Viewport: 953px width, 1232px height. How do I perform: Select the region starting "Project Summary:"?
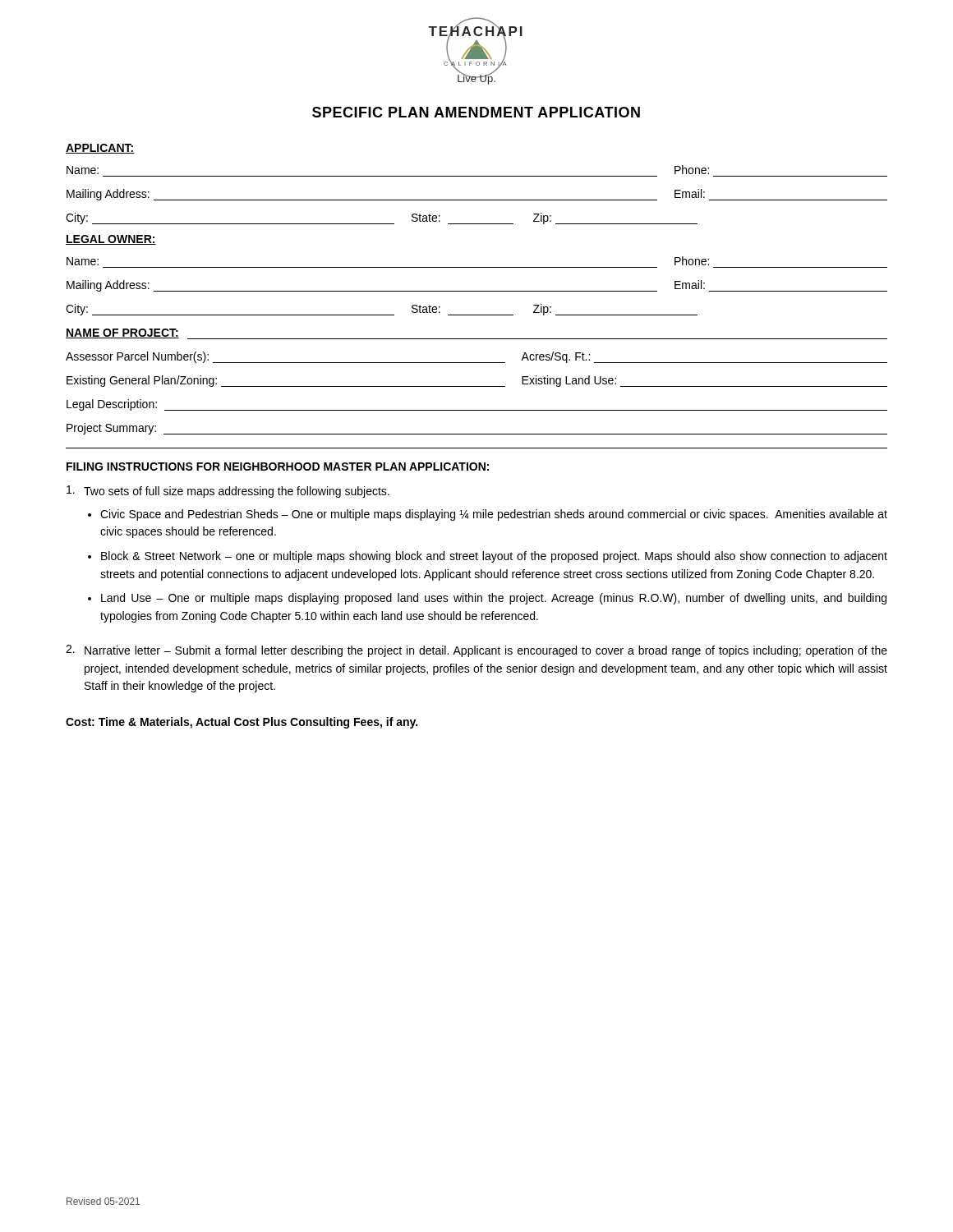tap(476, 427)
